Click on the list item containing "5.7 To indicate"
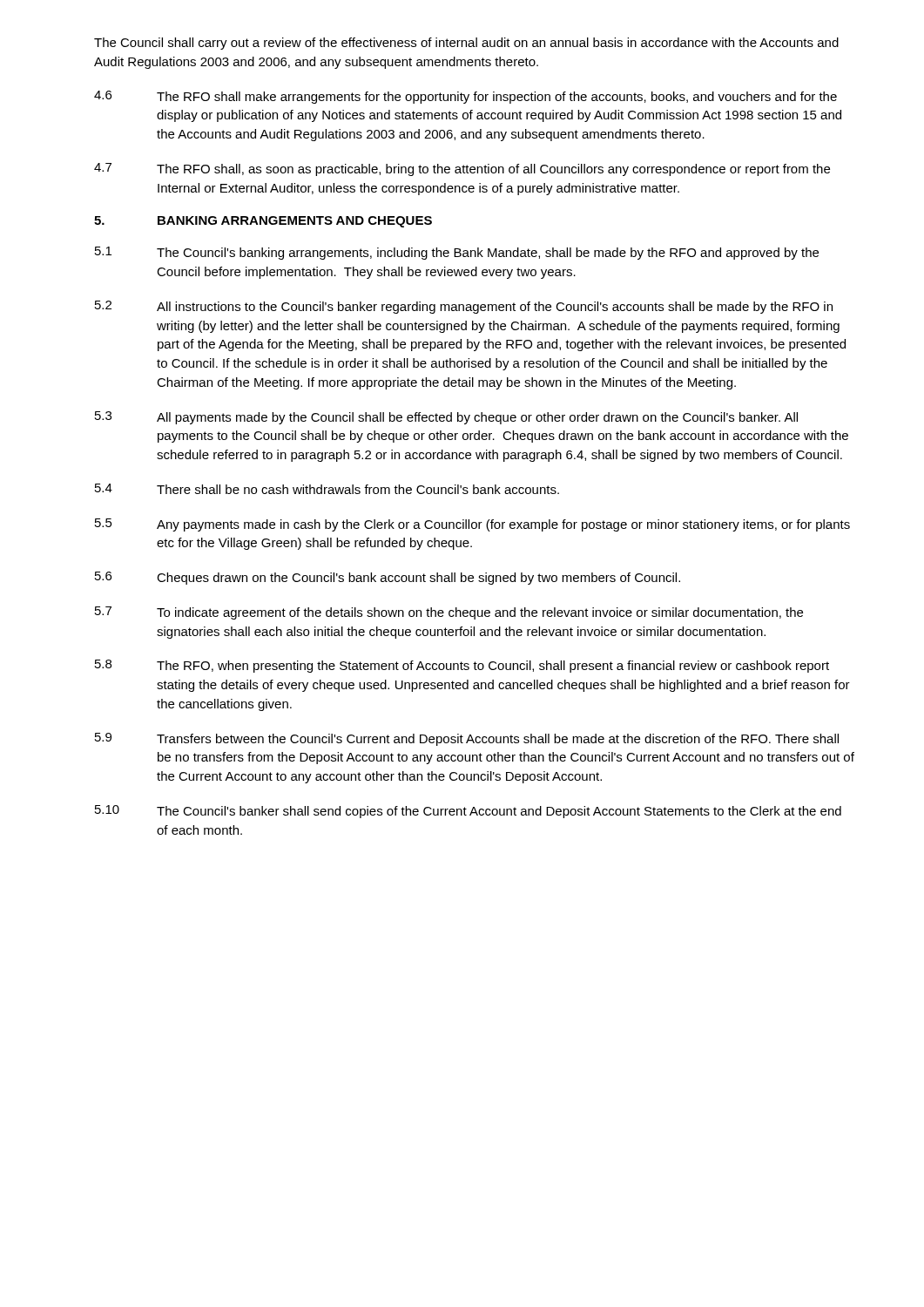924x1307 pixels. tap(474, 622)
